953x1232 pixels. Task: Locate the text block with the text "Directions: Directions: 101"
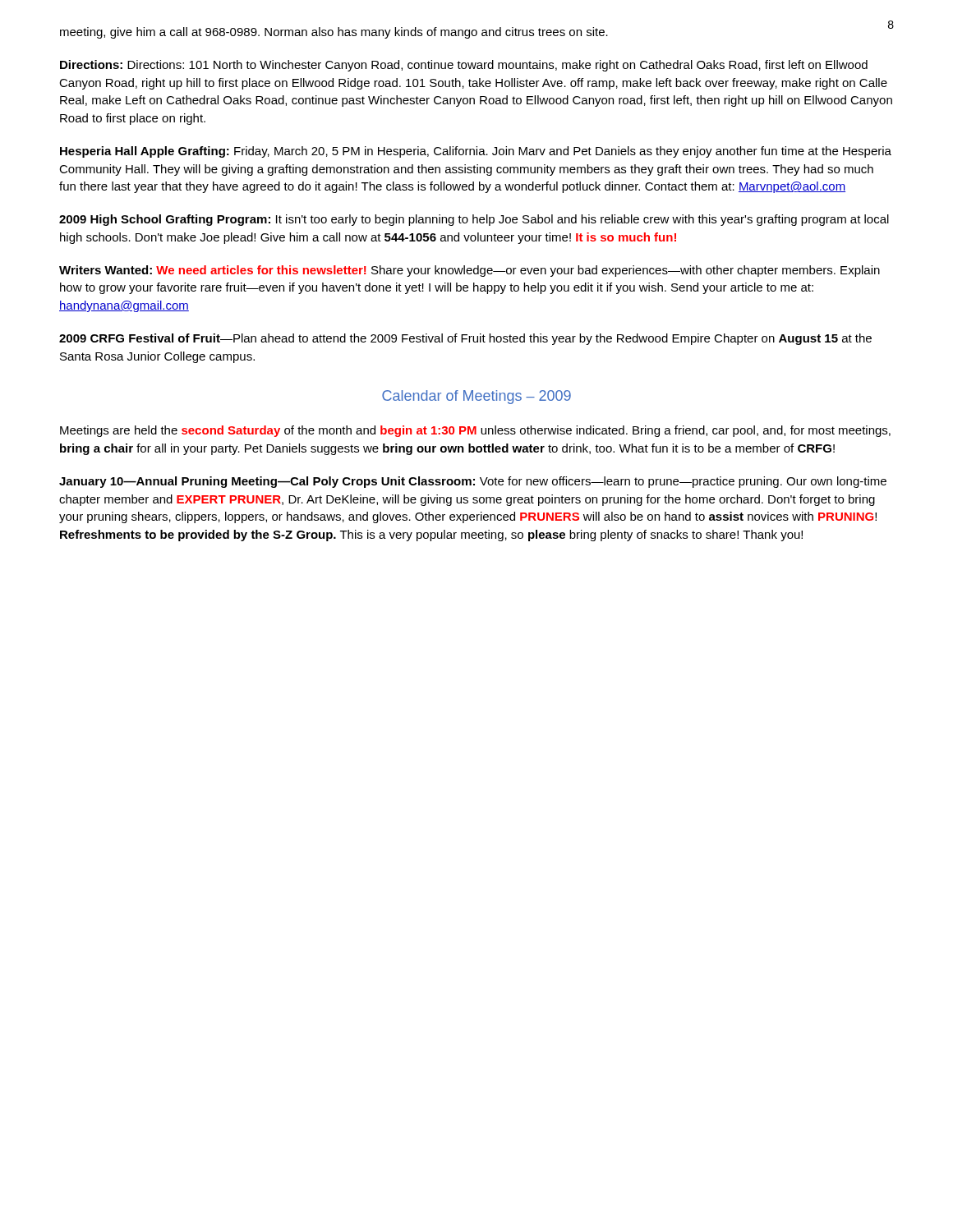click(476, 91)
